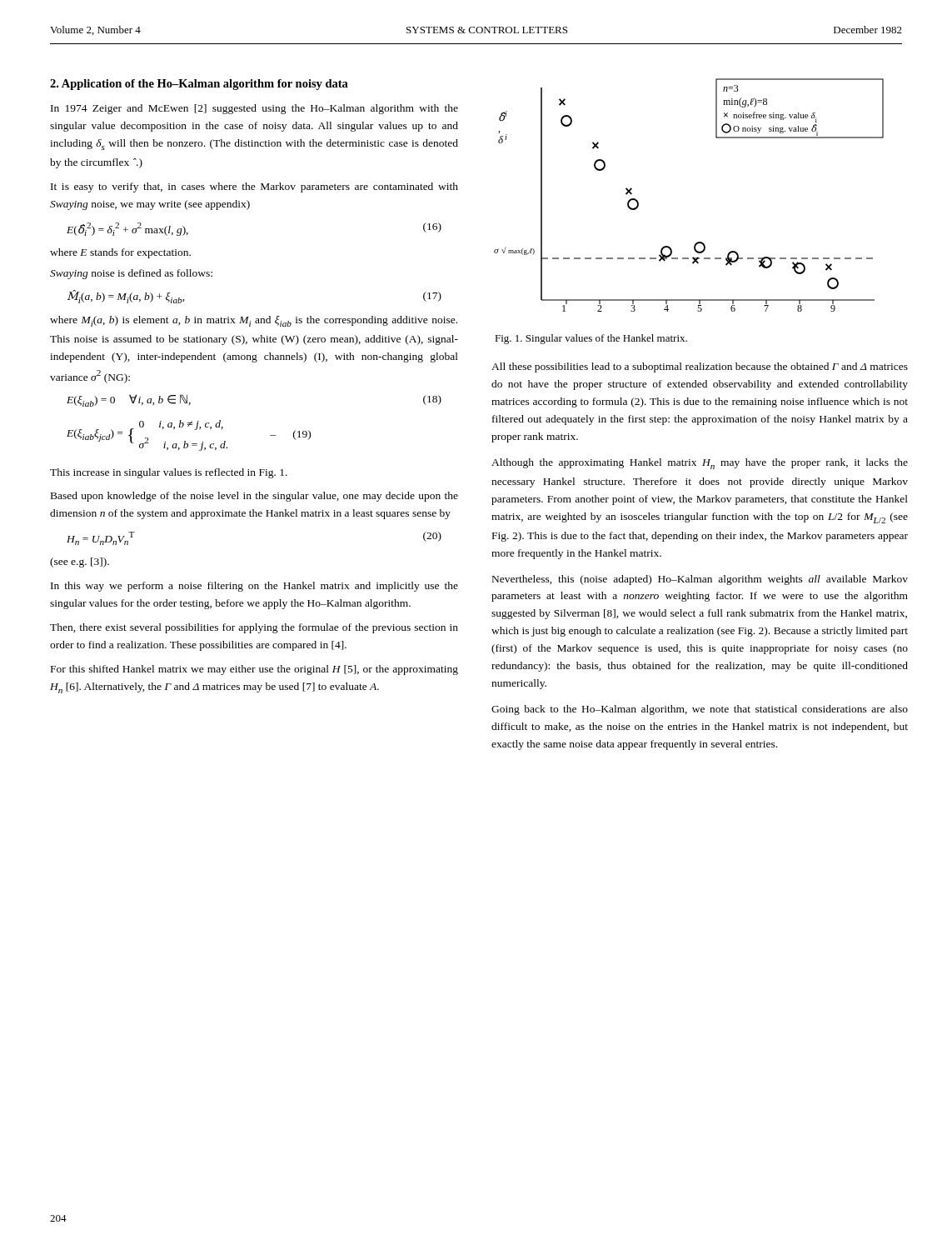Click on the text block containing "In 1974 Zeiger and McEwen [2] suggested using"
The image size is (952, 1250).
click(x=254, y=135)
